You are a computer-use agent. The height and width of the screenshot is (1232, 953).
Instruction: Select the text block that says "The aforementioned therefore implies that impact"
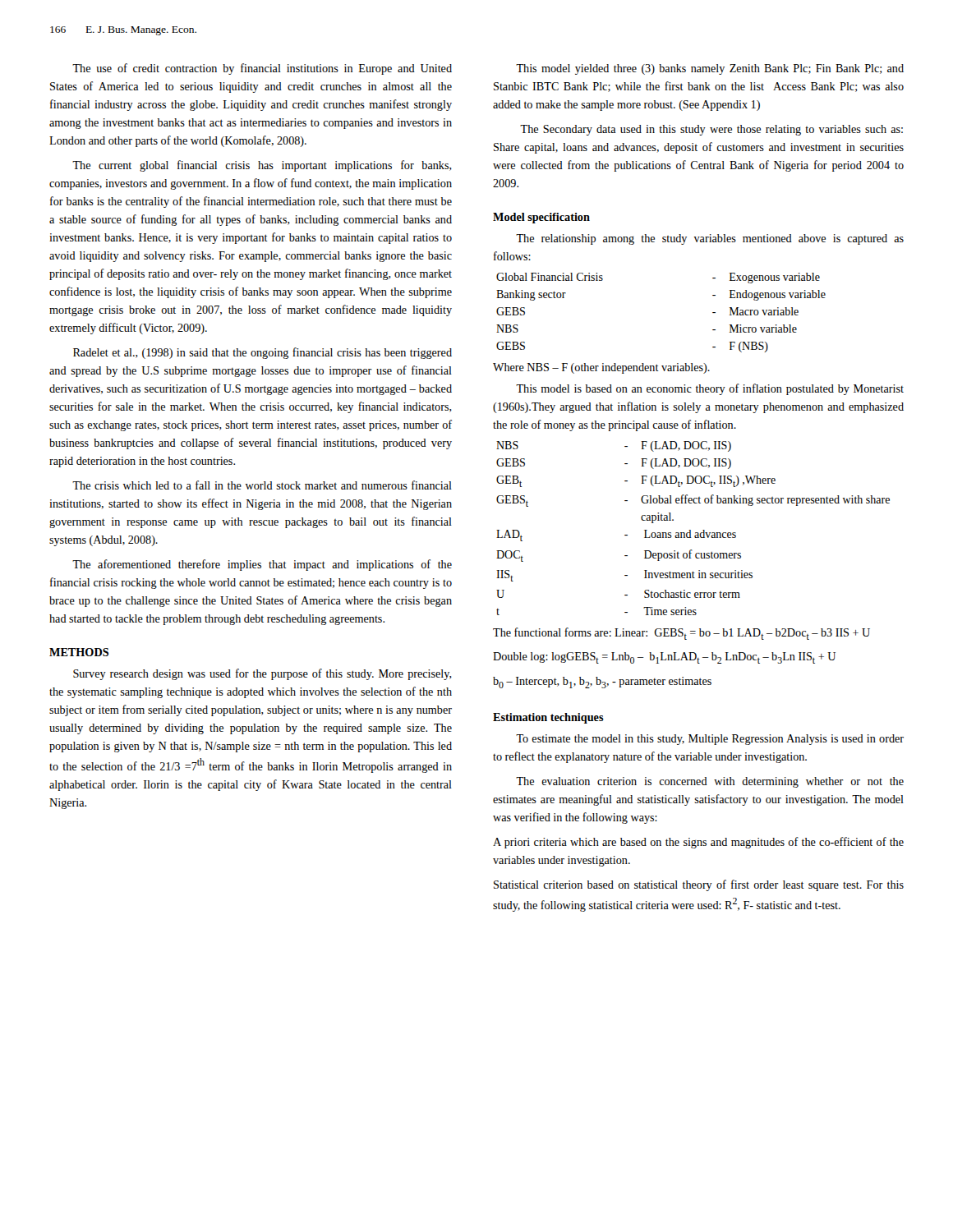click(251, 591)
